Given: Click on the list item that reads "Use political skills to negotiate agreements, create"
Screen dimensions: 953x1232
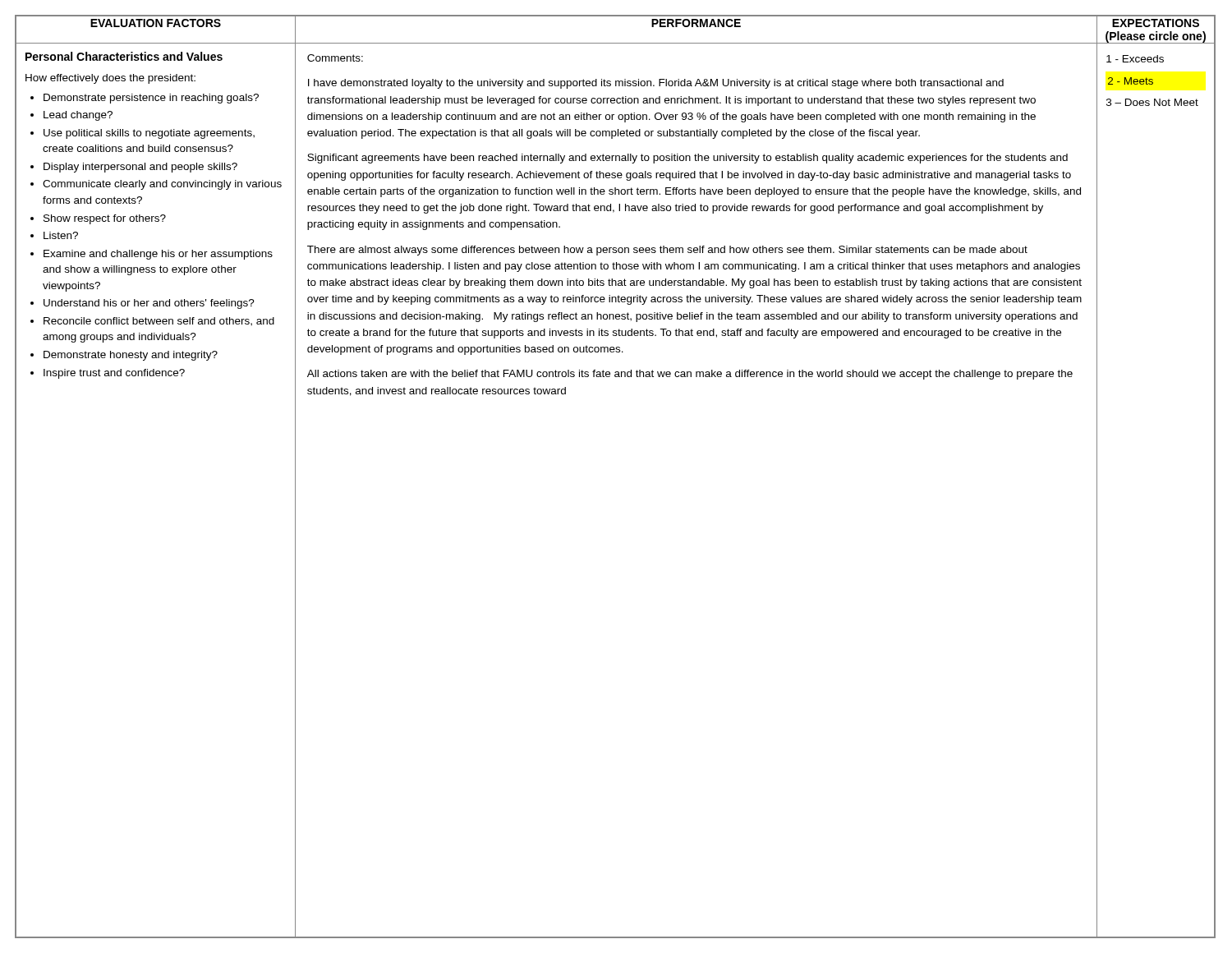Looking at the screenshot, I should 149,140.
